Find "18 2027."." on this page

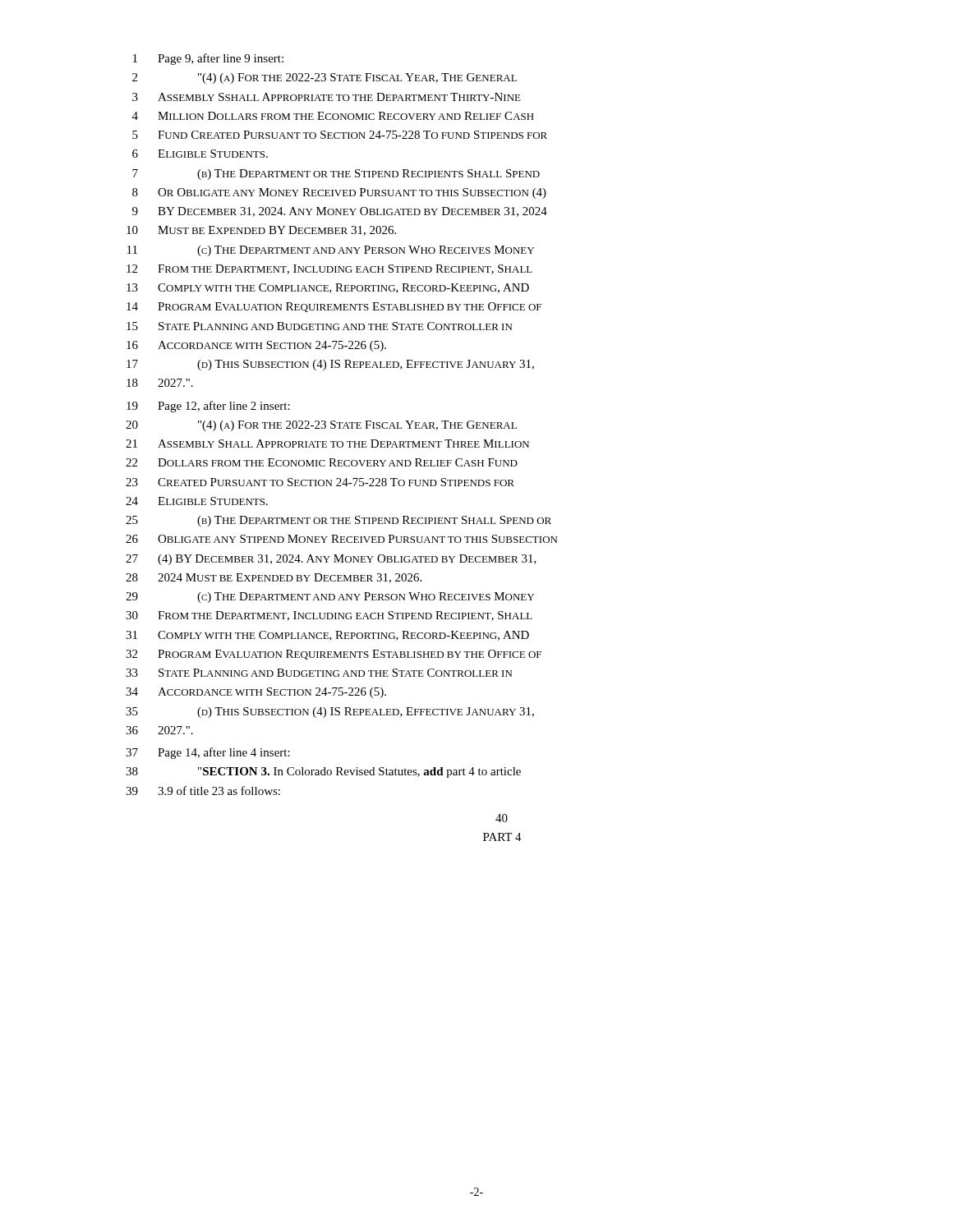[x=160, y=383]
